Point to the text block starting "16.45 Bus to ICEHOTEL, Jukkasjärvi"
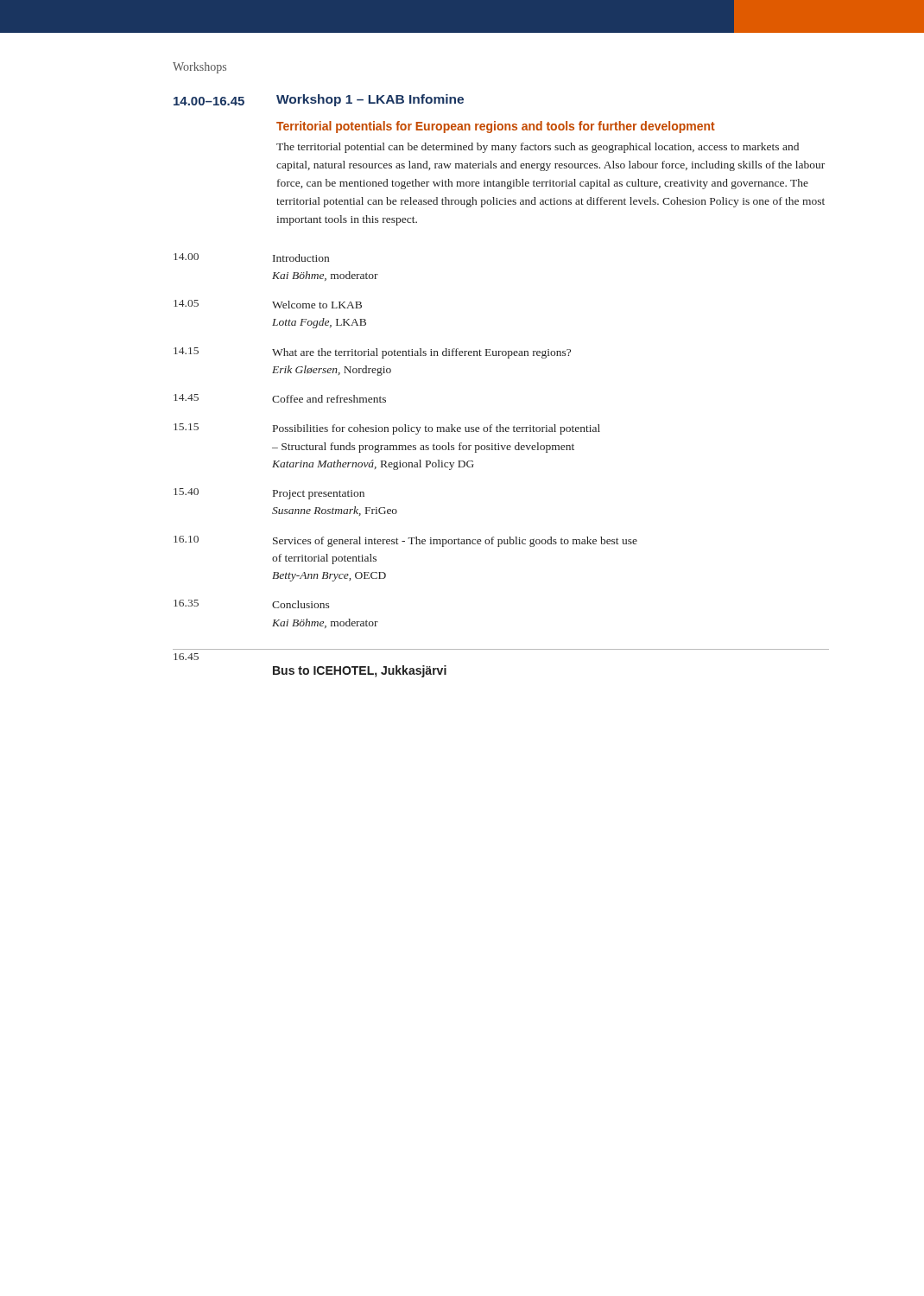The width and height of the screenshot is (924, 1296). 186,657
